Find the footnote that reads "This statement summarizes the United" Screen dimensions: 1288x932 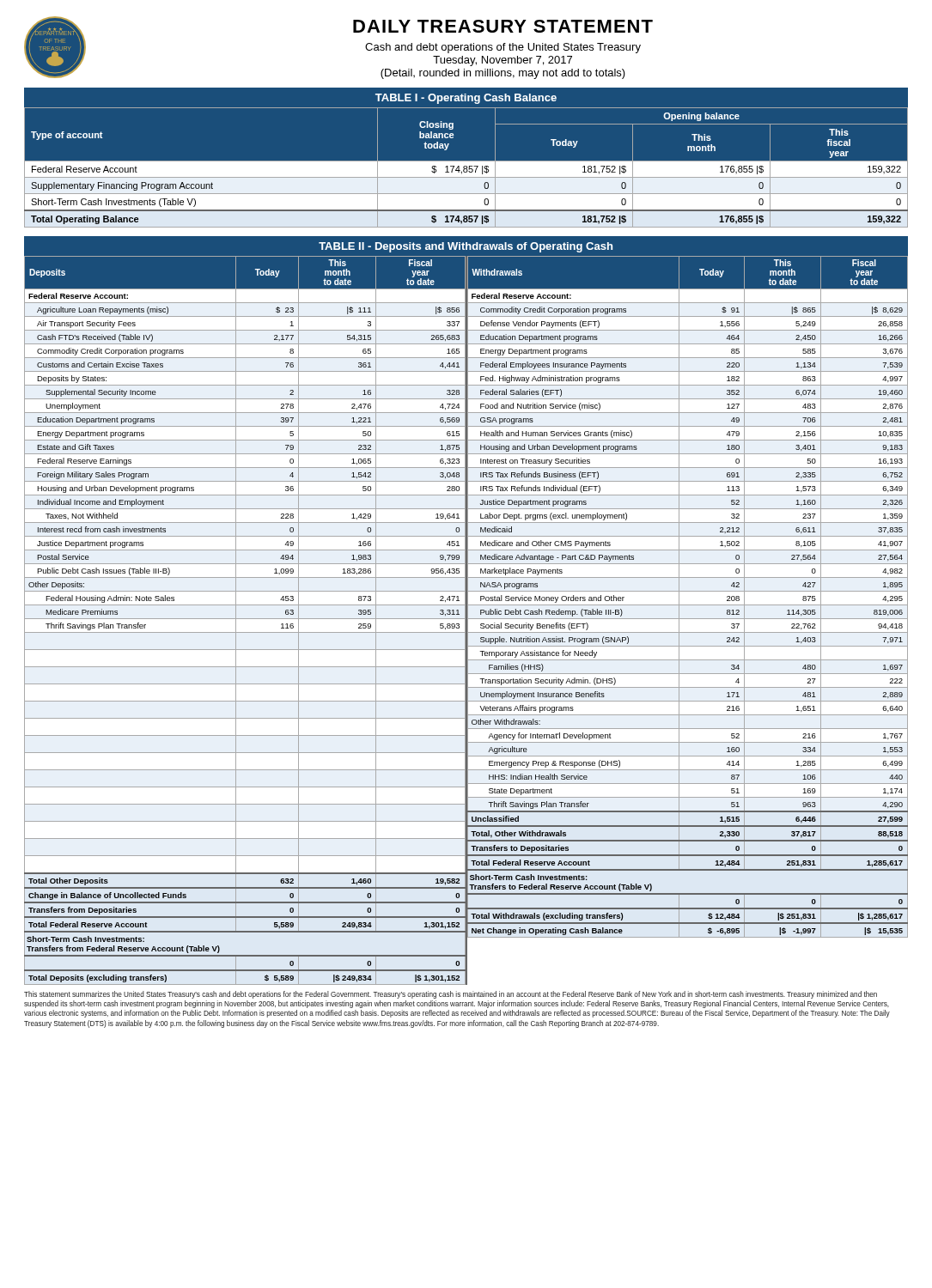click(x=457, y=1009)
